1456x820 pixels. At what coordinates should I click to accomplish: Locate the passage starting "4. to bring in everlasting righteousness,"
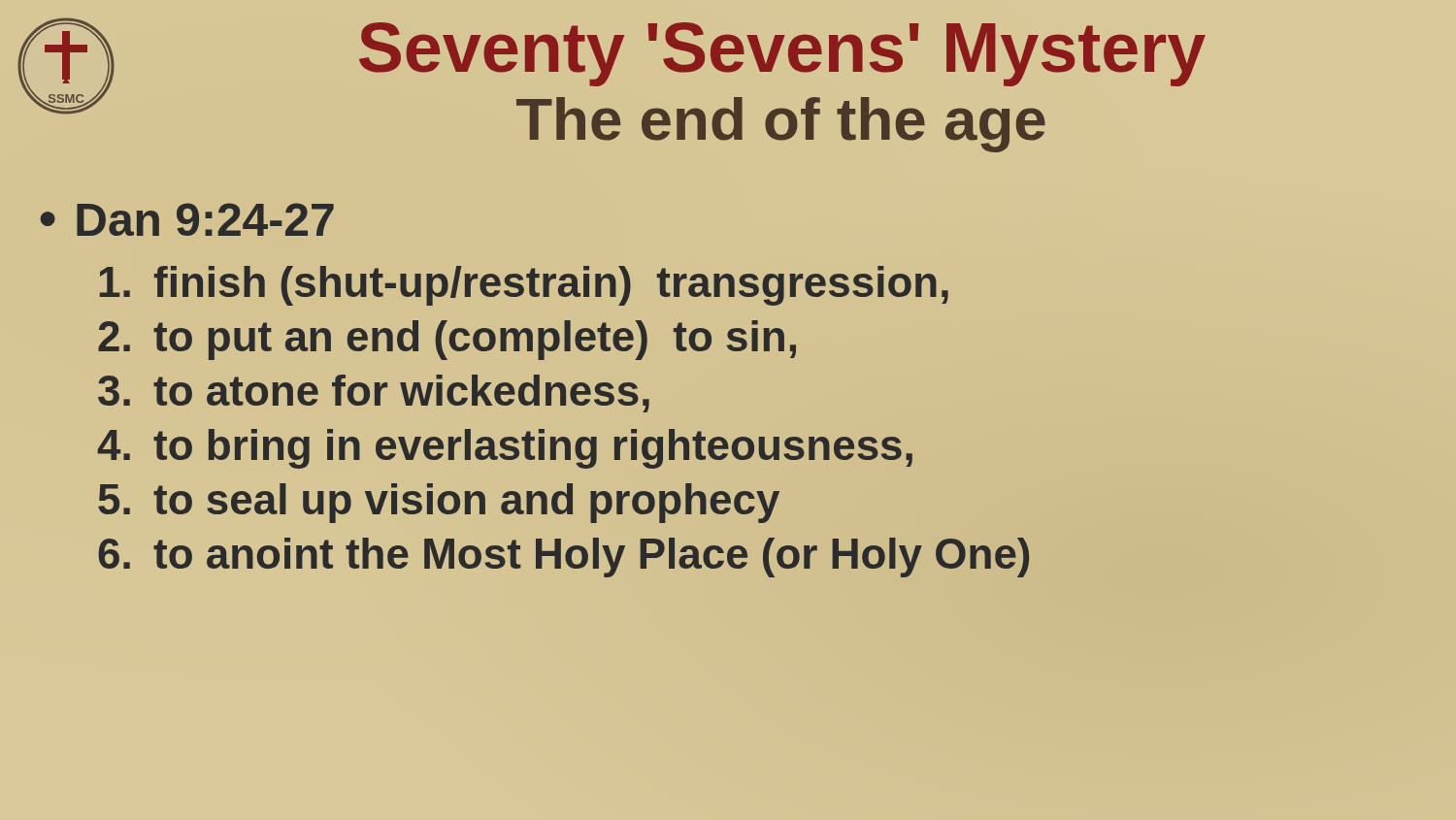pos(506,445)
